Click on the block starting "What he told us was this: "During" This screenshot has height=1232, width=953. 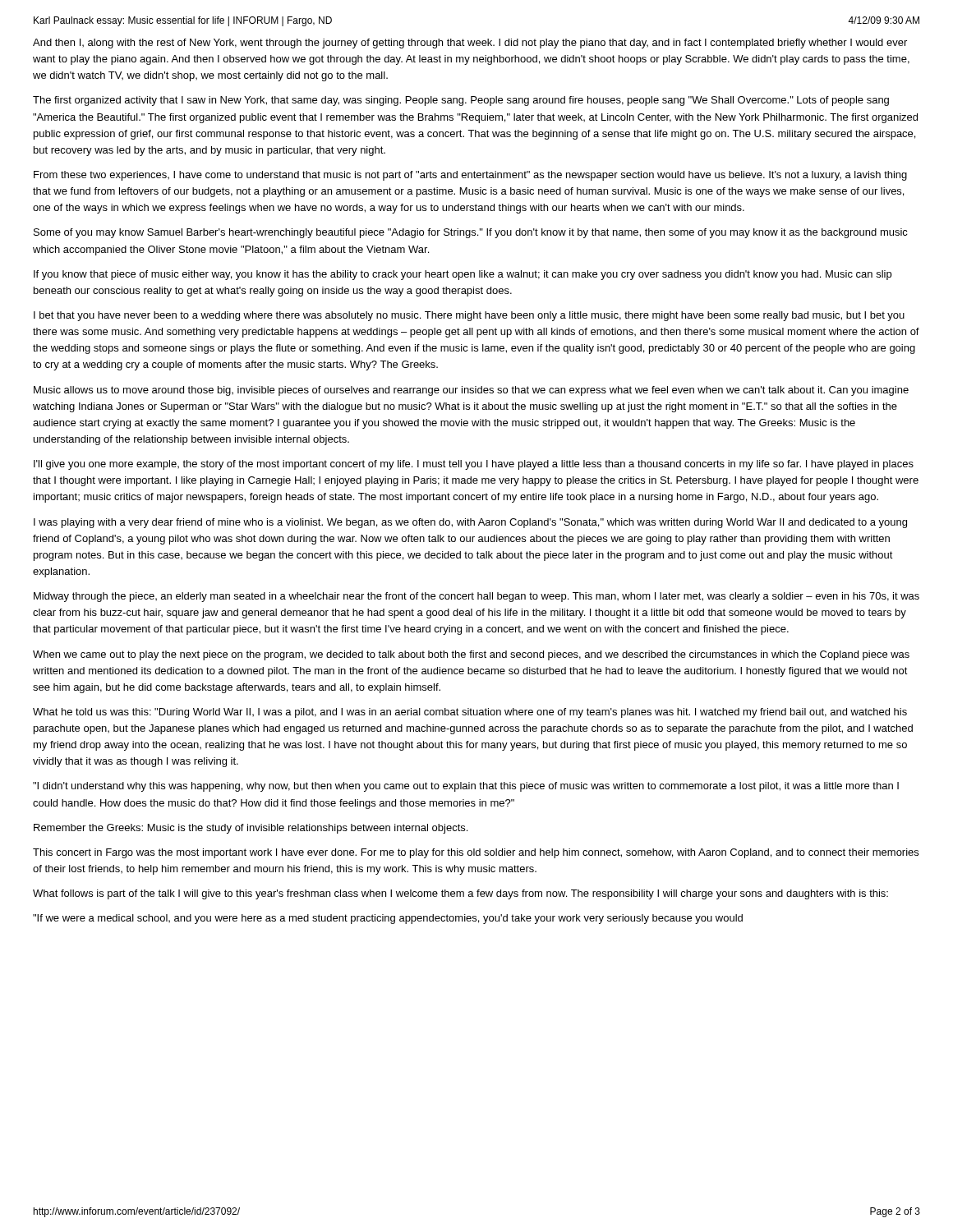tap(473, 736)
